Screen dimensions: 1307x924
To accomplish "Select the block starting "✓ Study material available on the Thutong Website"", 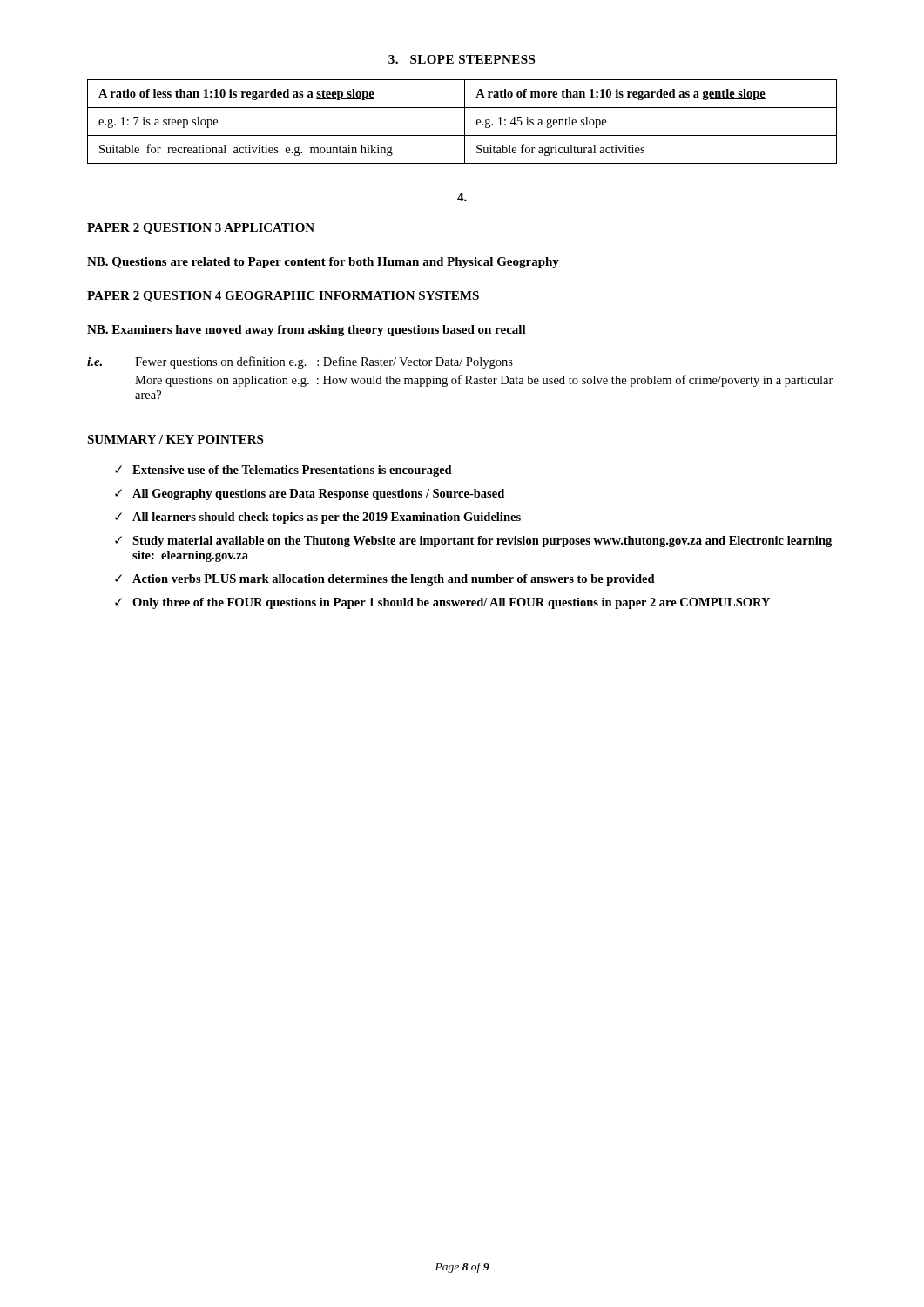I will 475,548.
